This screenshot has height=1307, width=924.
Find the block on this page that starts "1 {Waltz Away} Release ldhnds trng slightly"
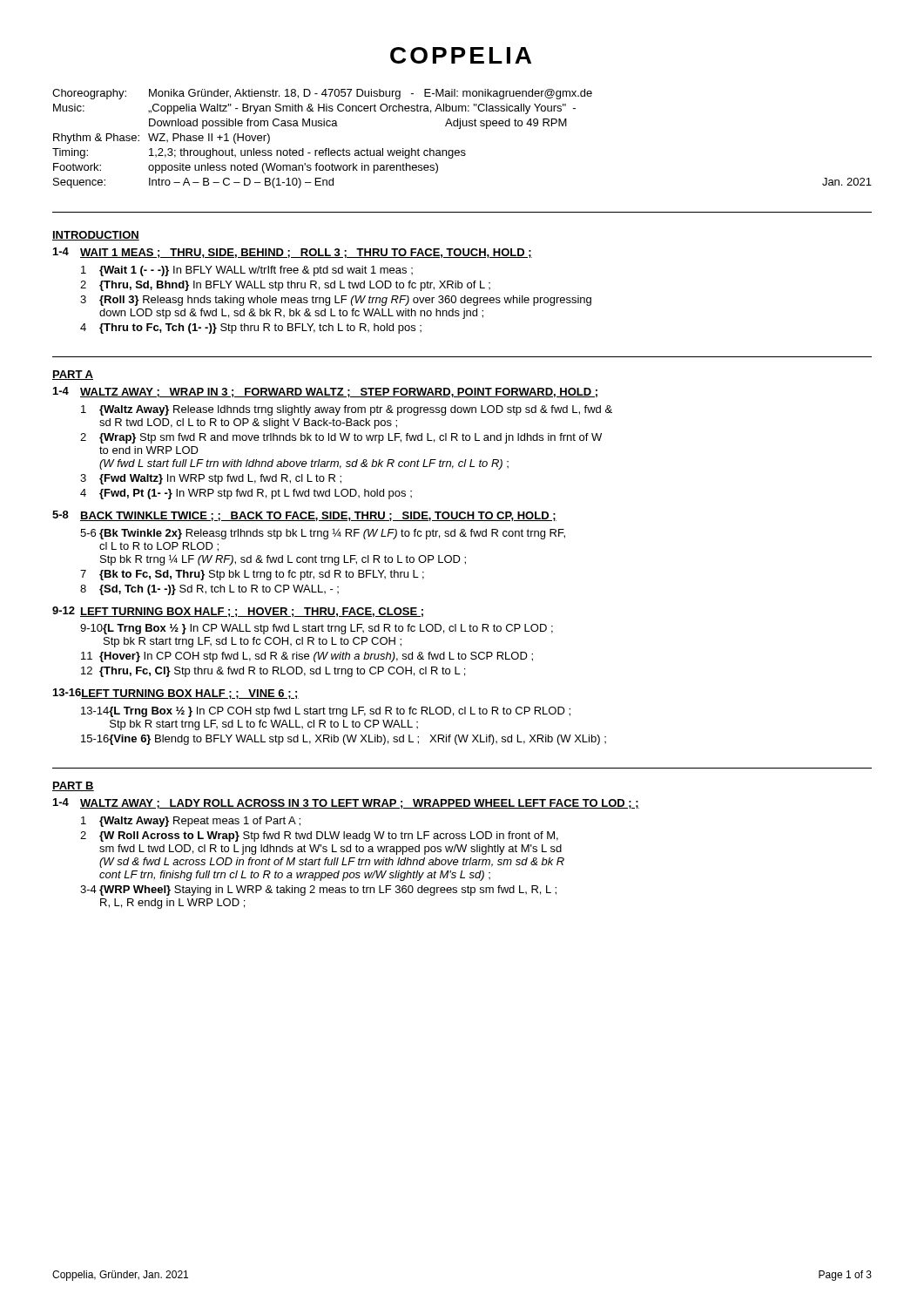pyautogui.click(x=346, y=415)
